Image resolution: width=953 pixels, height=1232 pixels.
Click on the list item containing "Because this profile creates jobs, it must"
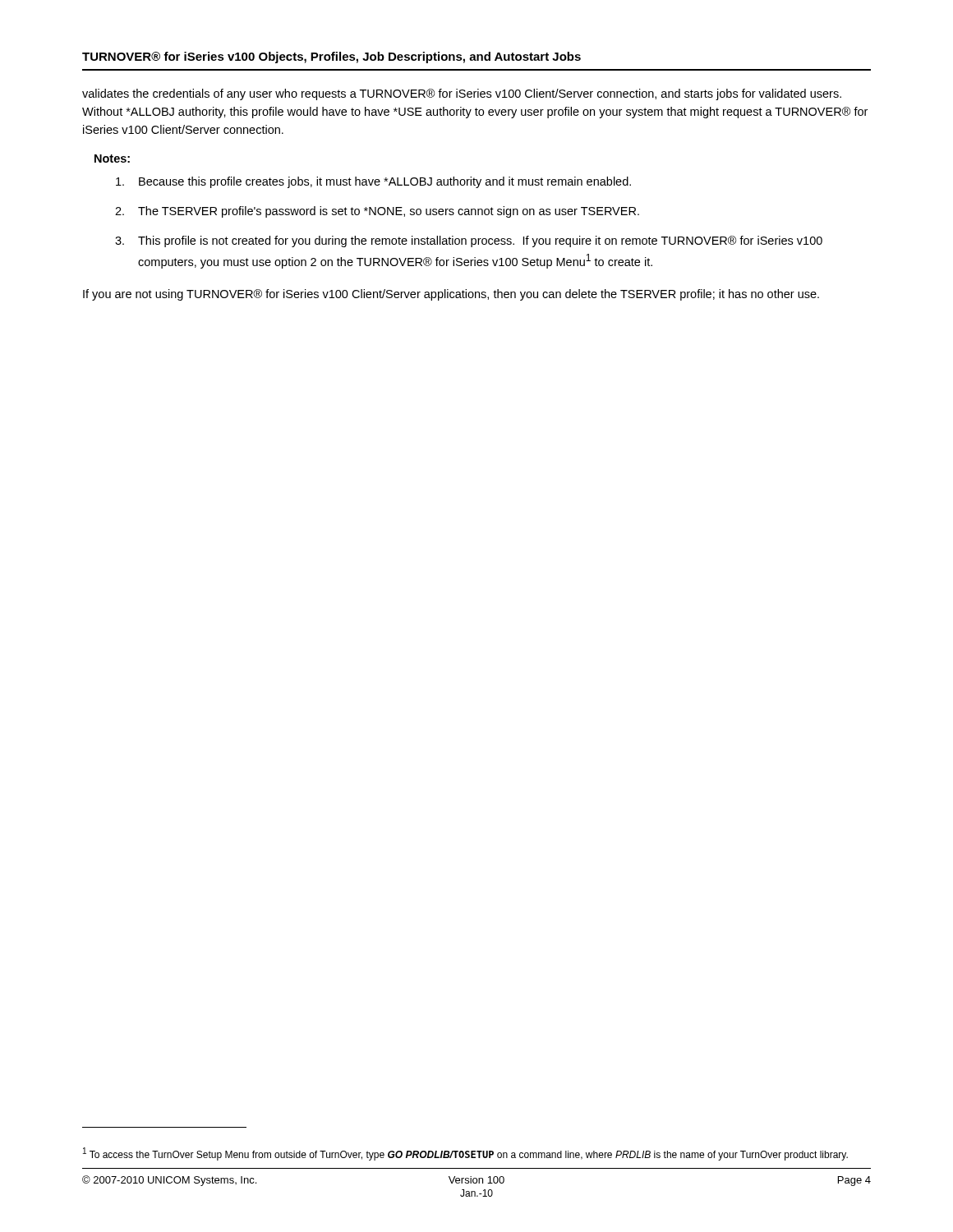493,182
